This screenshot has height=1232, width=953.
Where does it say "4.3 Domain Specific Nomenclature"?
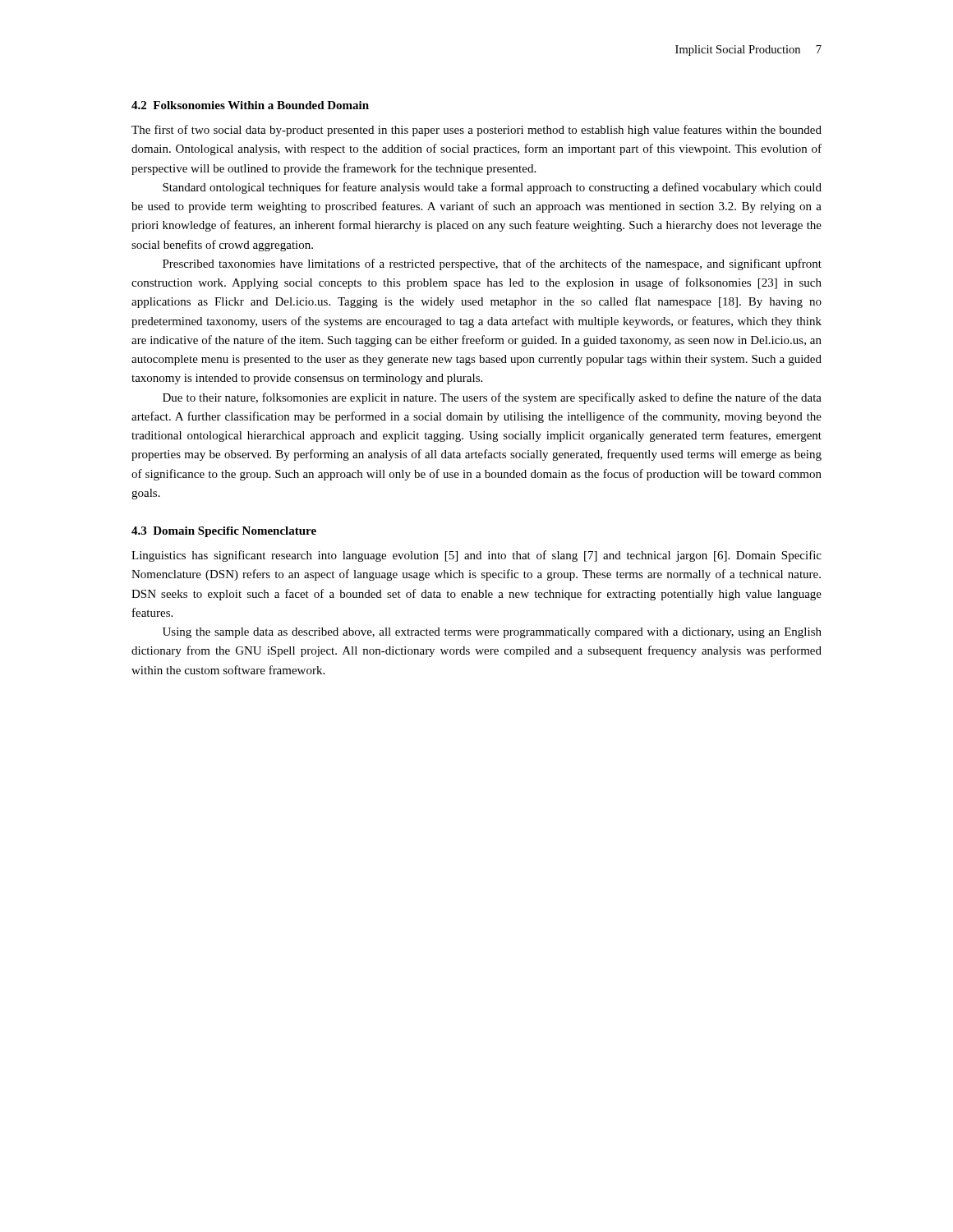(x=224, y=531)
